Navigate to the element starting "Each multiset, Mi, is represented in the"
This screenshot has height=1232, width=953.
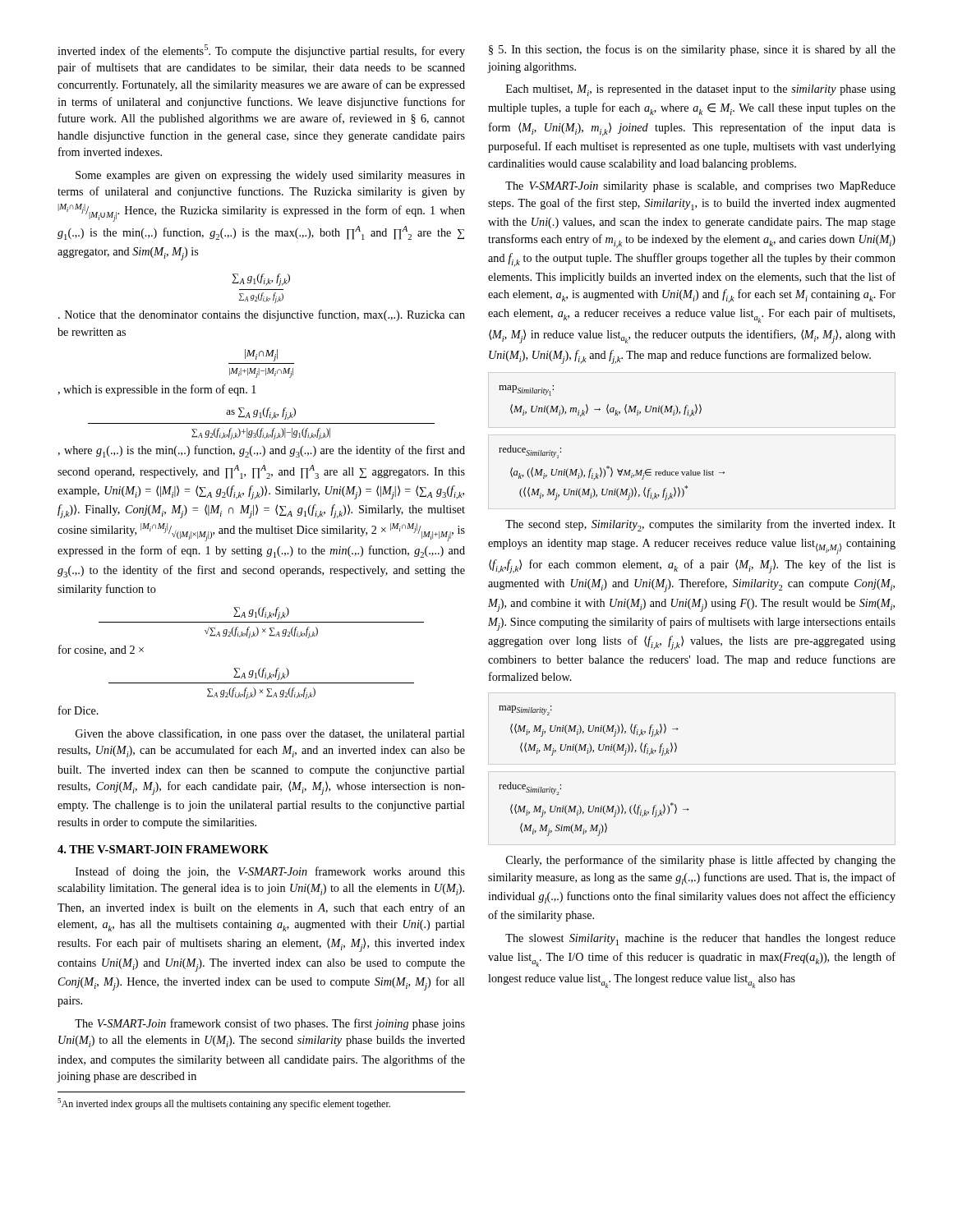pyautogui.click(x=692, y=126)
